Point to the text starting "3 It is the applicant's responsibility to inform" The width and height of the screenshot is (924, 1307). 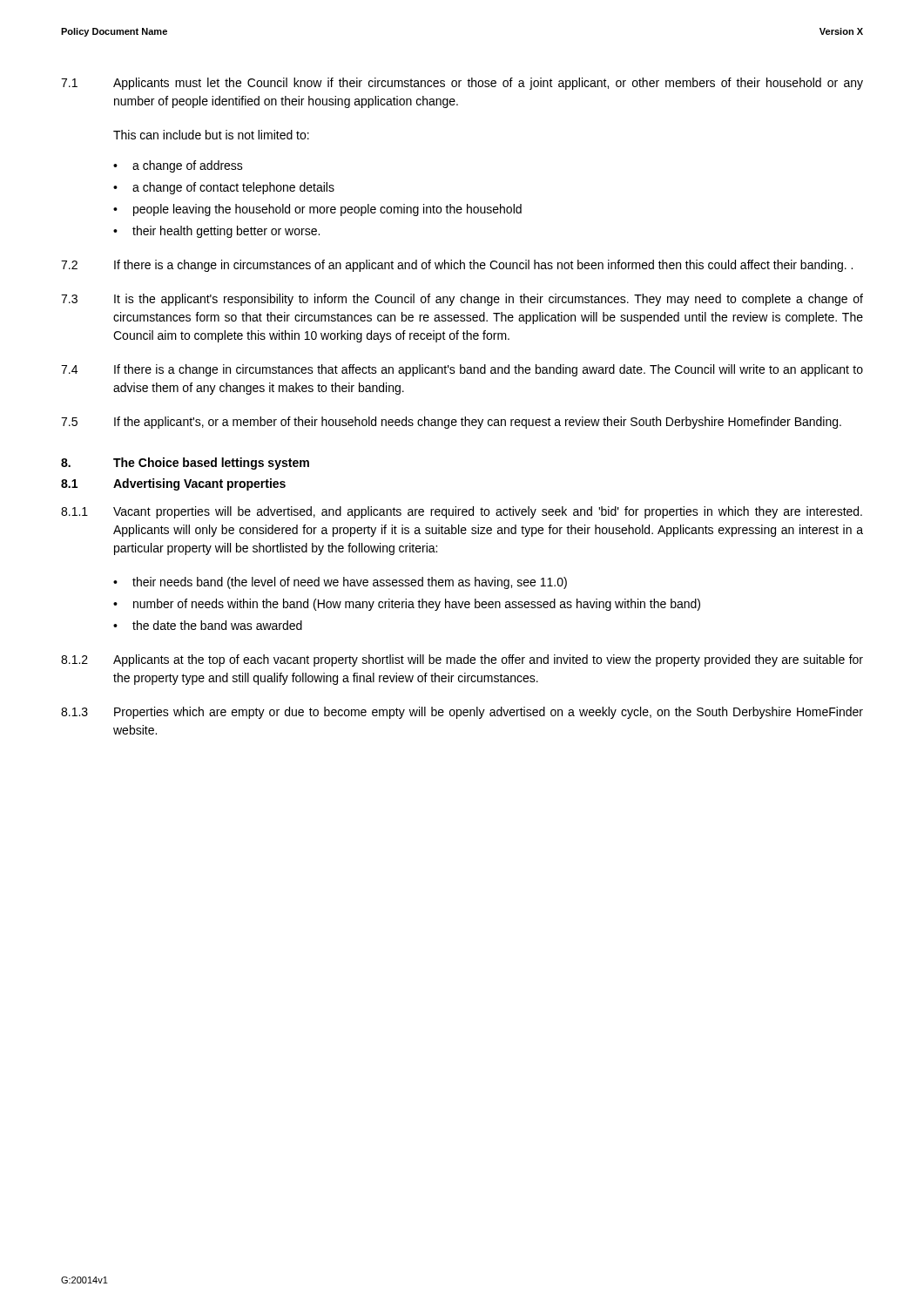pos(462,318)
